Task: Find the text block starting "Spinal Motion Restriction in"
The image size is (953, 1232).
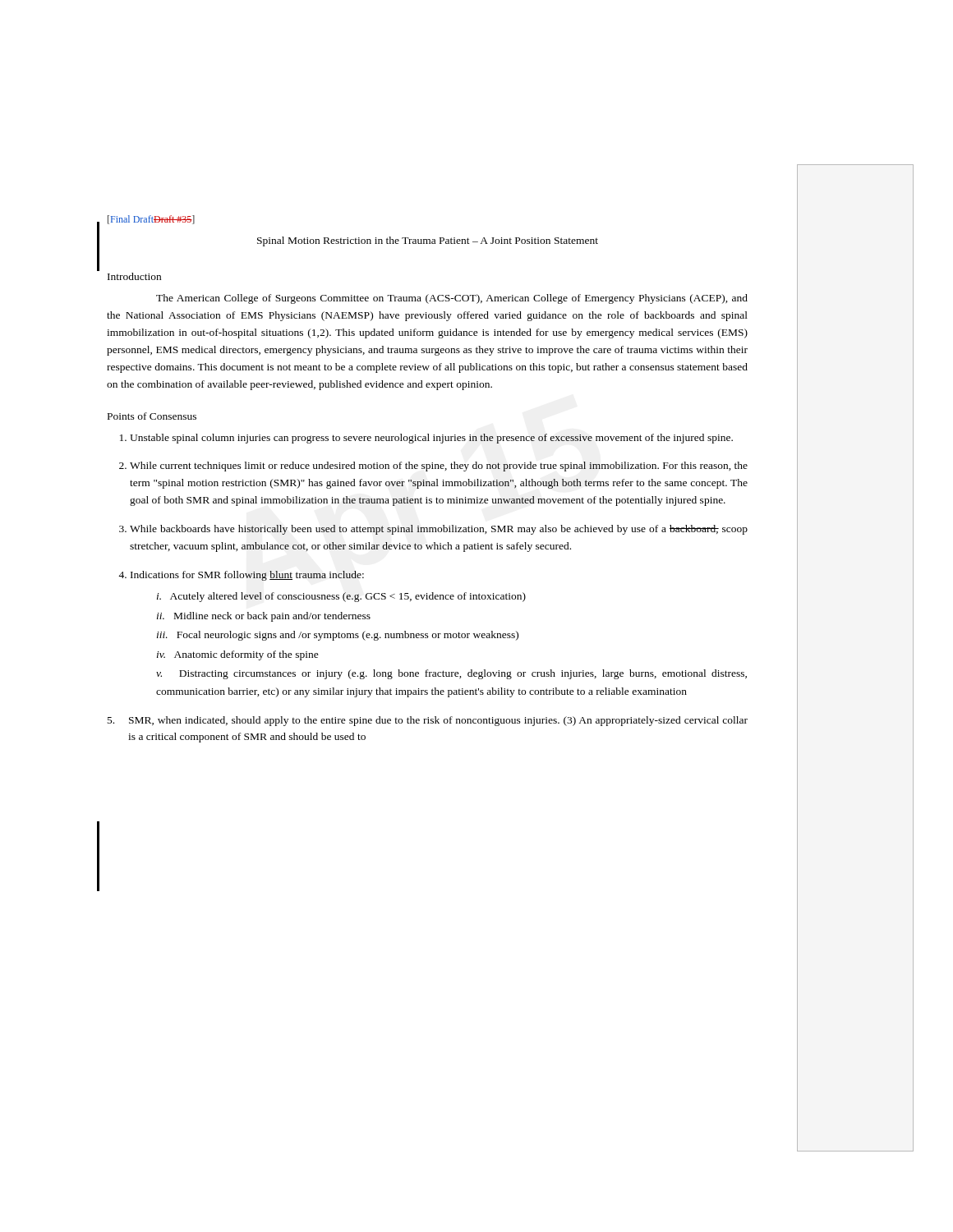Action: (427, 240)
